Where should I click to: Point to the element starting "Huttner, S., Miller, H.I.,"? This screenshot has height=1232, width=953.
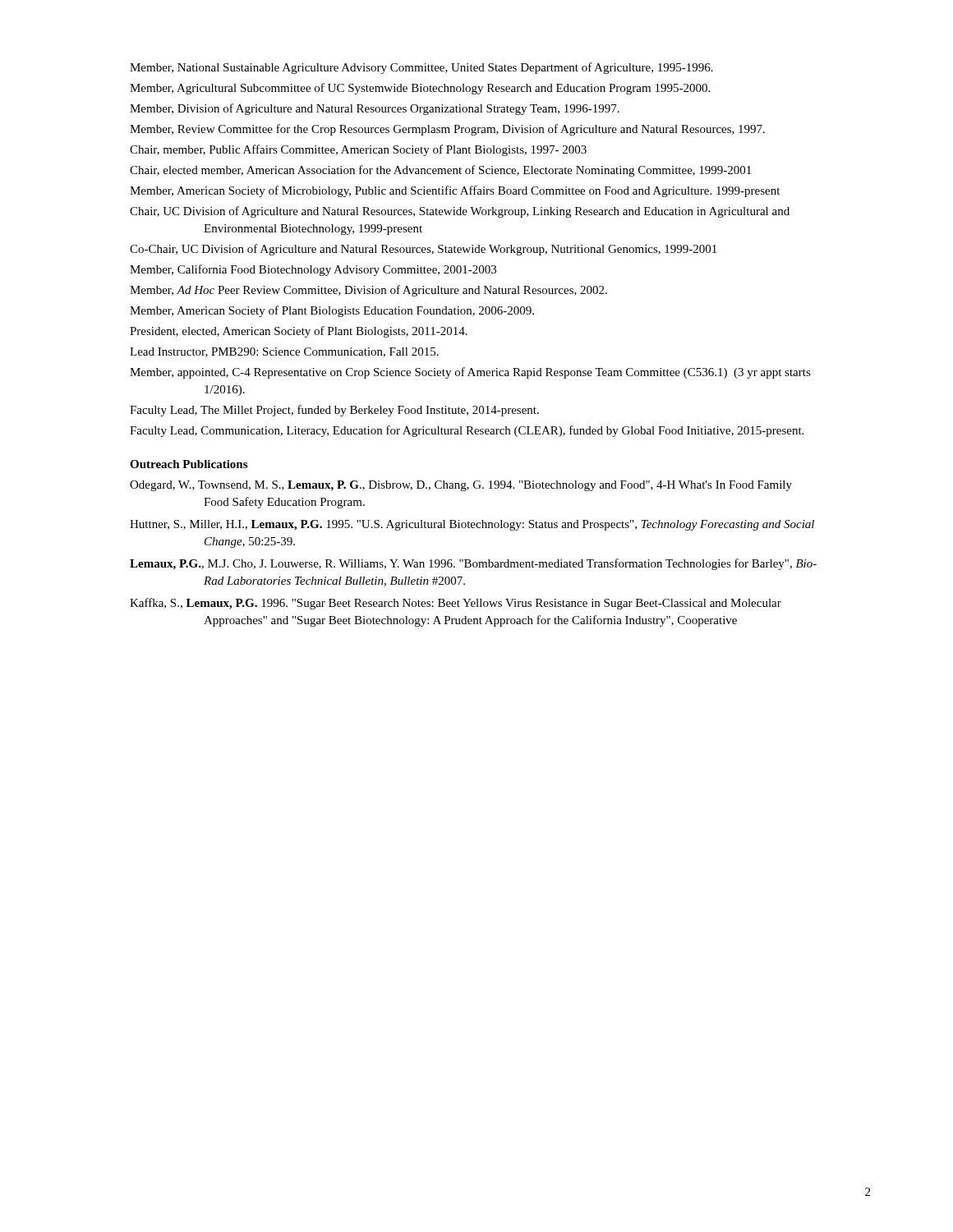[x=472, y=533]
